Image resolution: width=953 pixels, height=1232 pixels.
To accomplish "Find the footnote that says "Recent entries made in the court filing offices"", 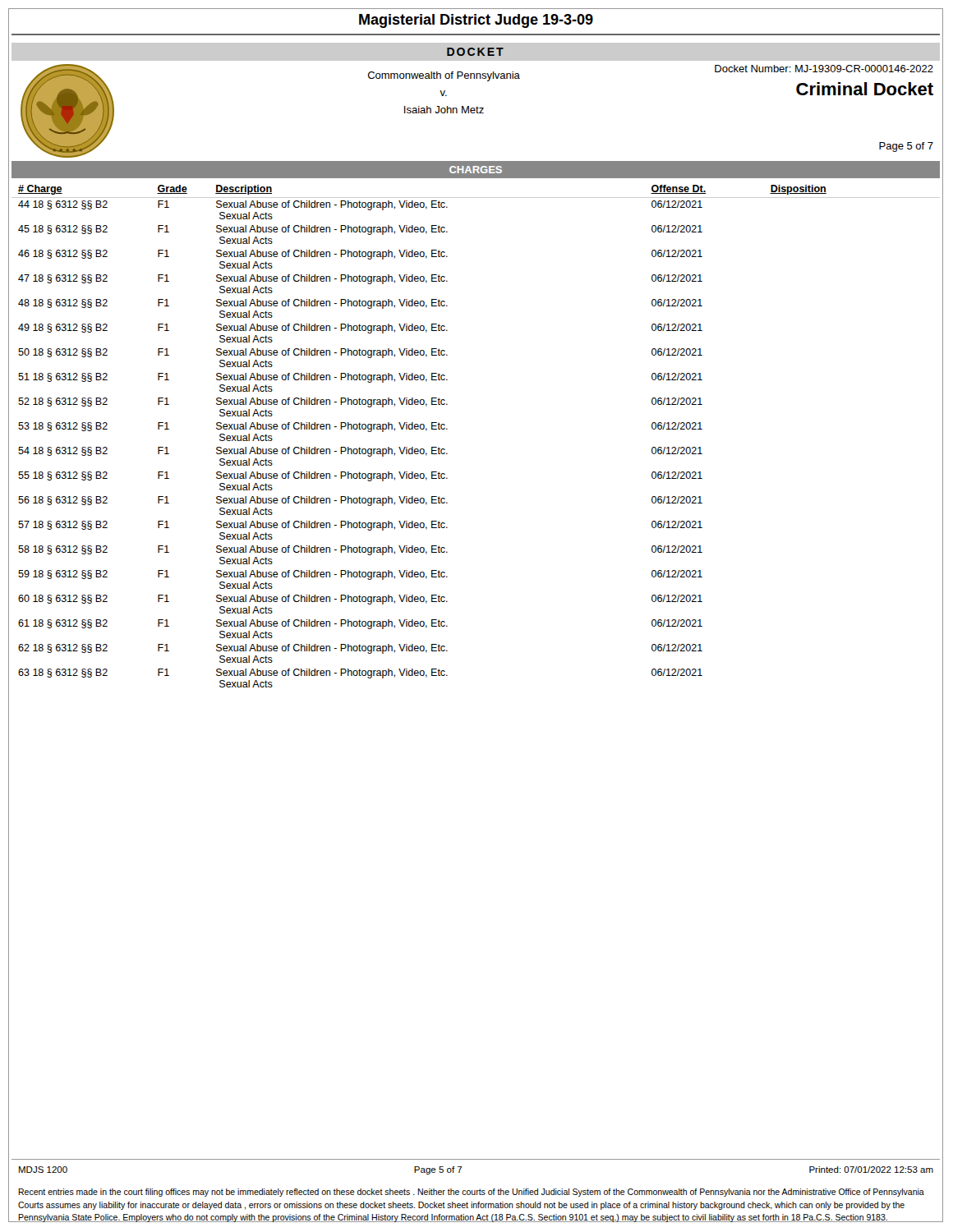I will coord(471,1205).
